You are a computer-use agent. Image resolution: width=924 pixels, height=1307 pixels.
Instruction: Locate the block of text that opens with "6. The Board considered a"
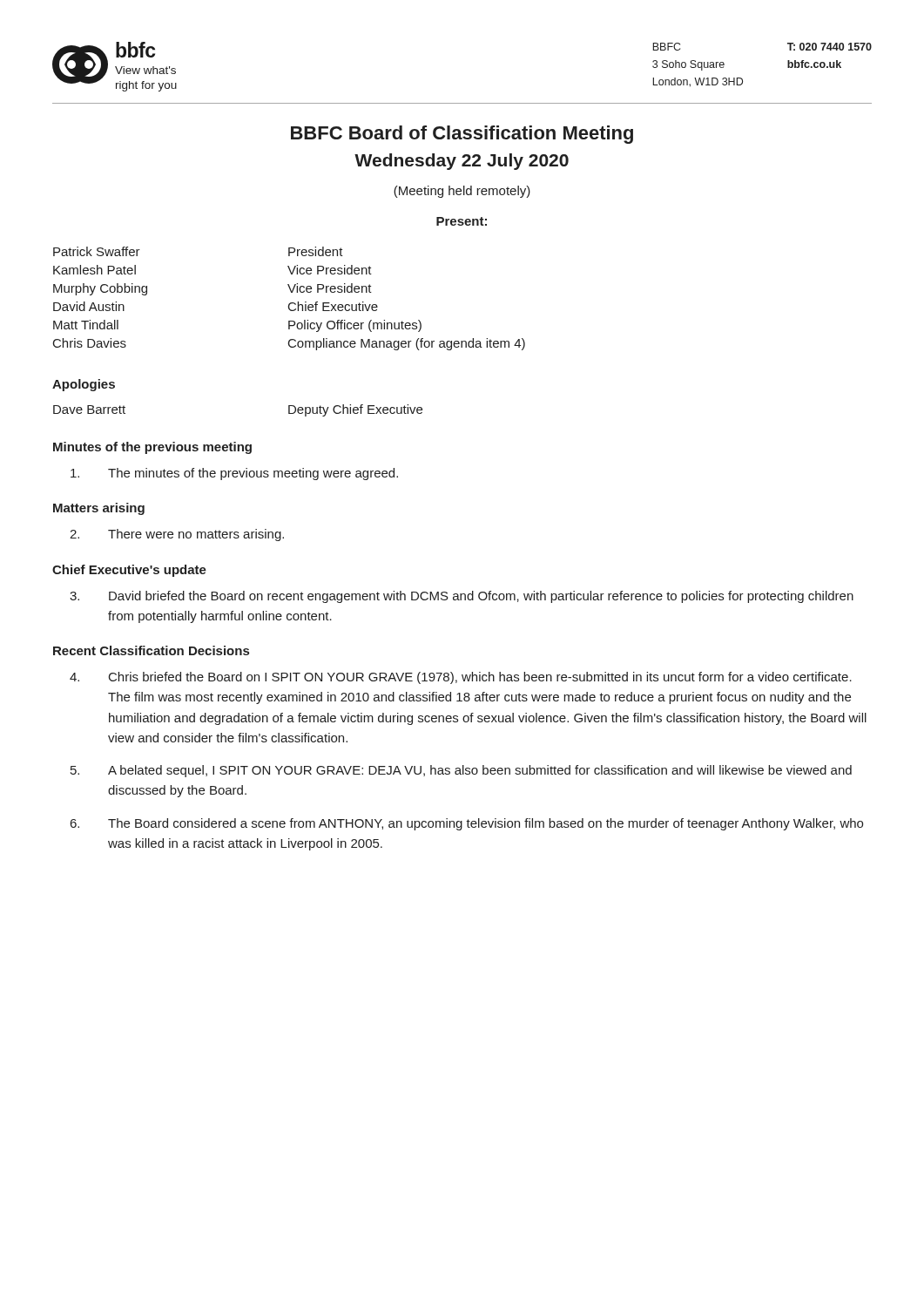pos(462,833)
